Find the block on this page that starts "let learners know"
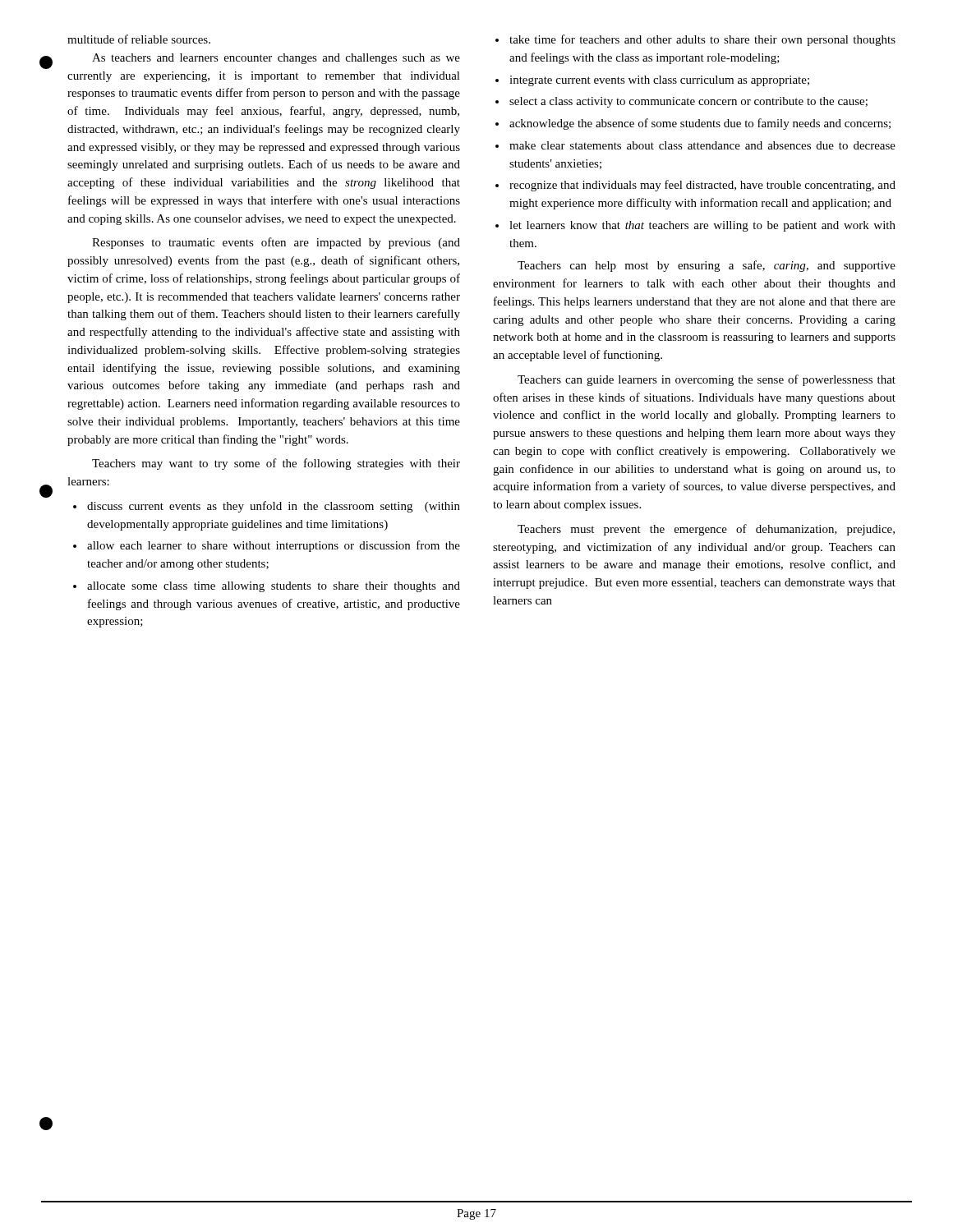The image size is (953, 1232). point(702,234)
